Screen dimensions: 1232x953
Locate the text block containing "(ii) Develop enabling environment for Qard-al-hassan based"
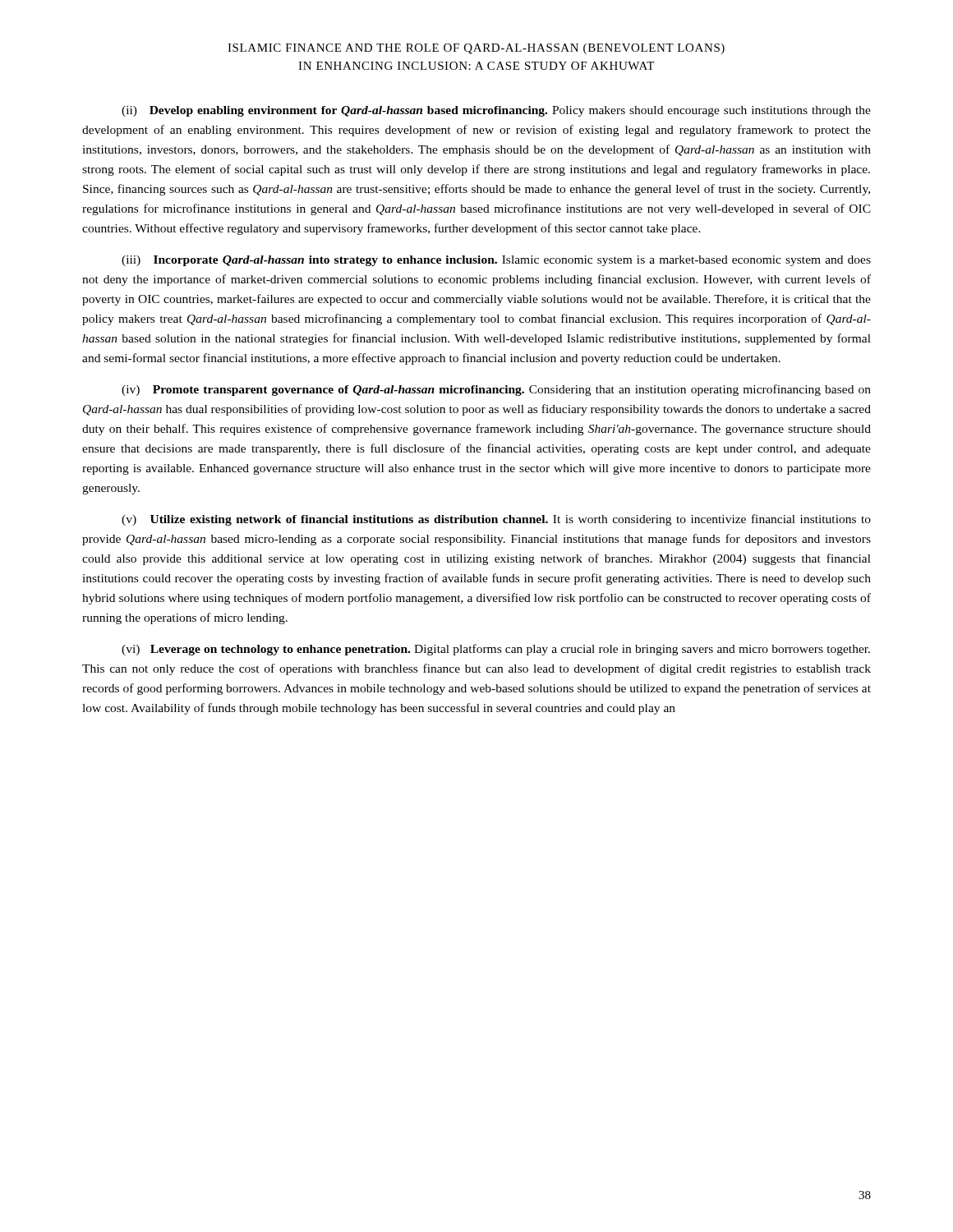[x=476, y=169]
